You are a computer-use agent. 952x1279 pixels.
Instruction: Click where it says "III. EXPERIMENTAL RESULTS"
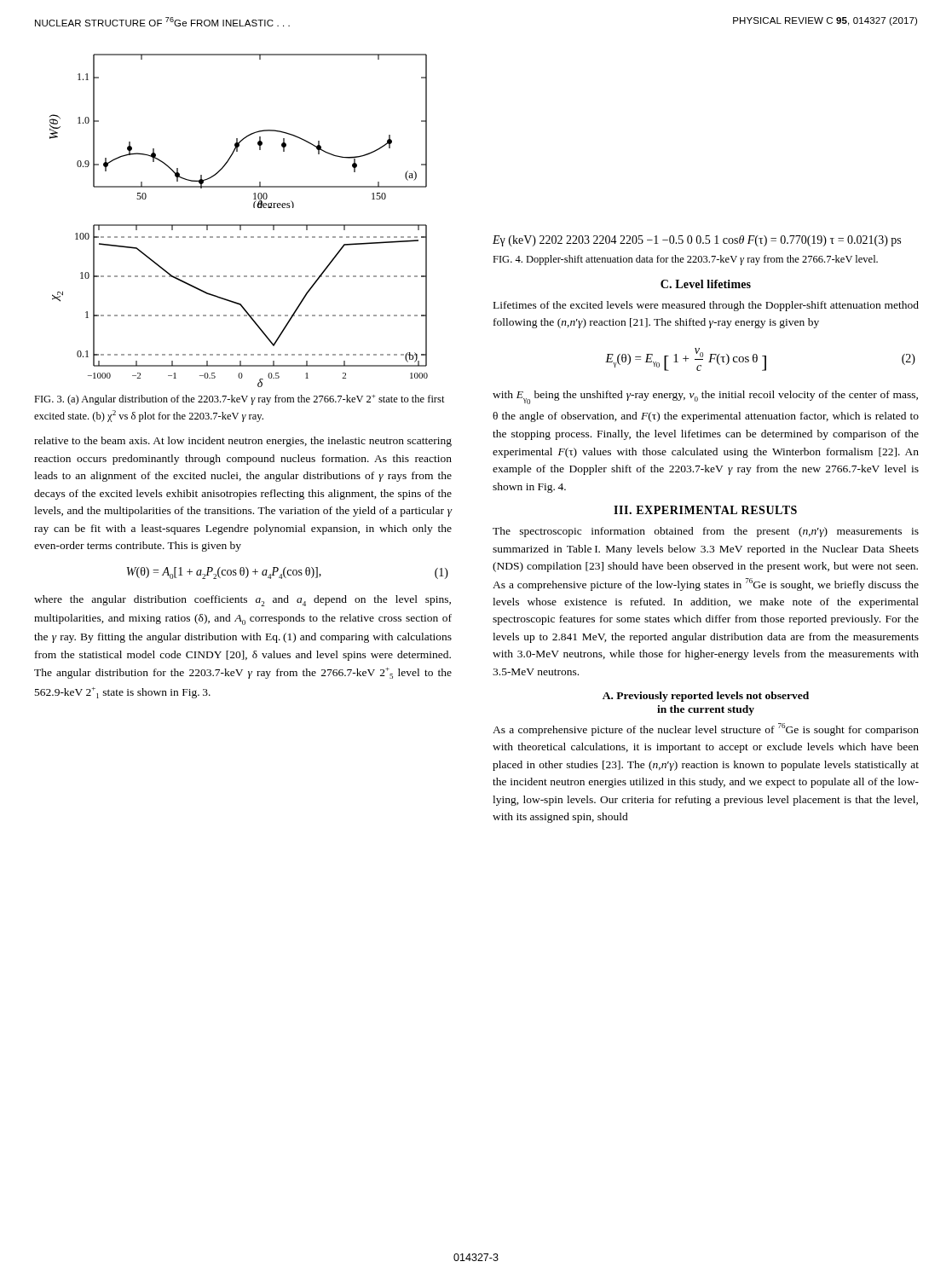706,510
